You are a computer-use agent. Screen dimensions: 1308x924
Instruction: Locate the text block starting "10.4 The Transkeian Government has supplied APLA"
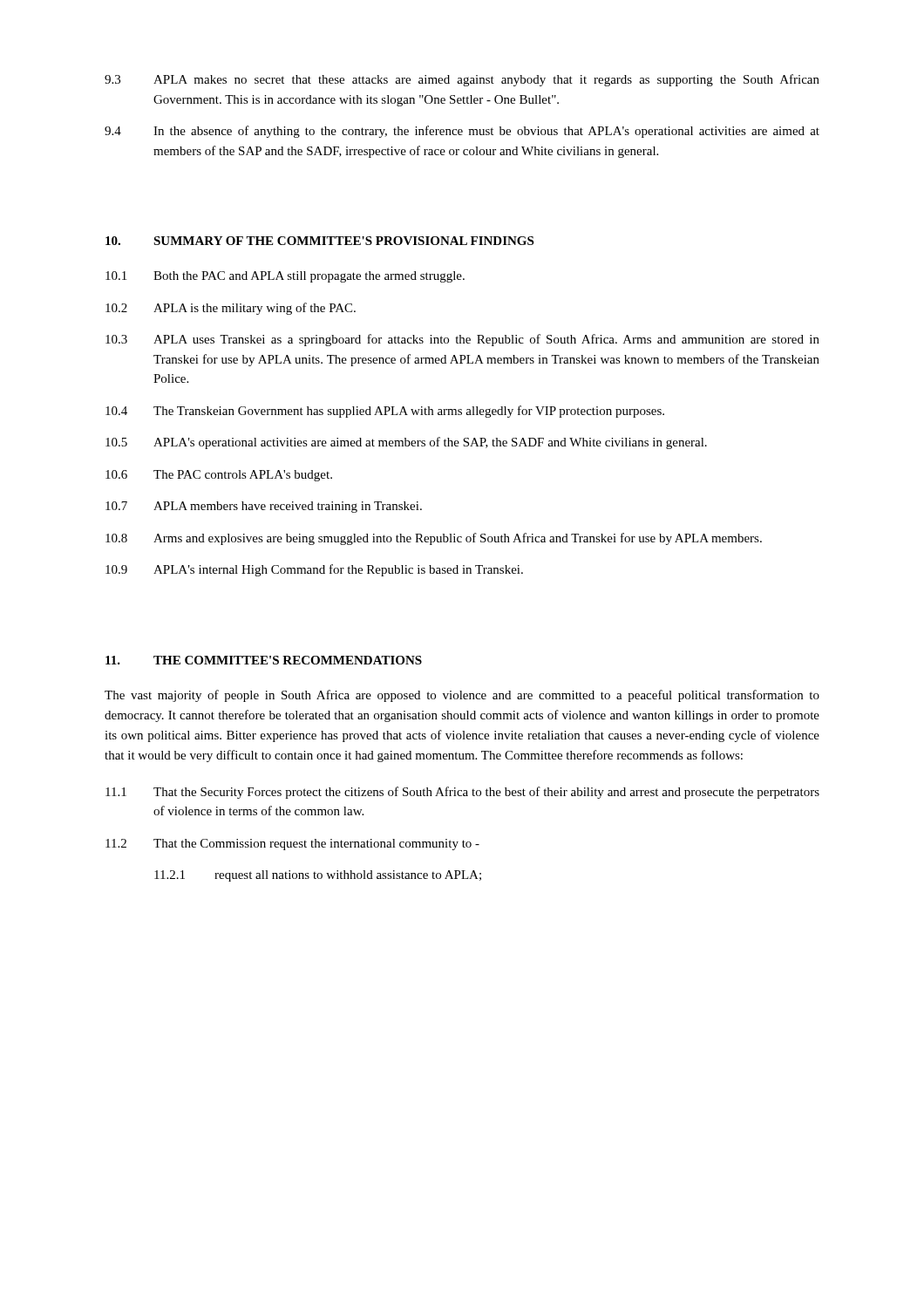click(462, 410)
